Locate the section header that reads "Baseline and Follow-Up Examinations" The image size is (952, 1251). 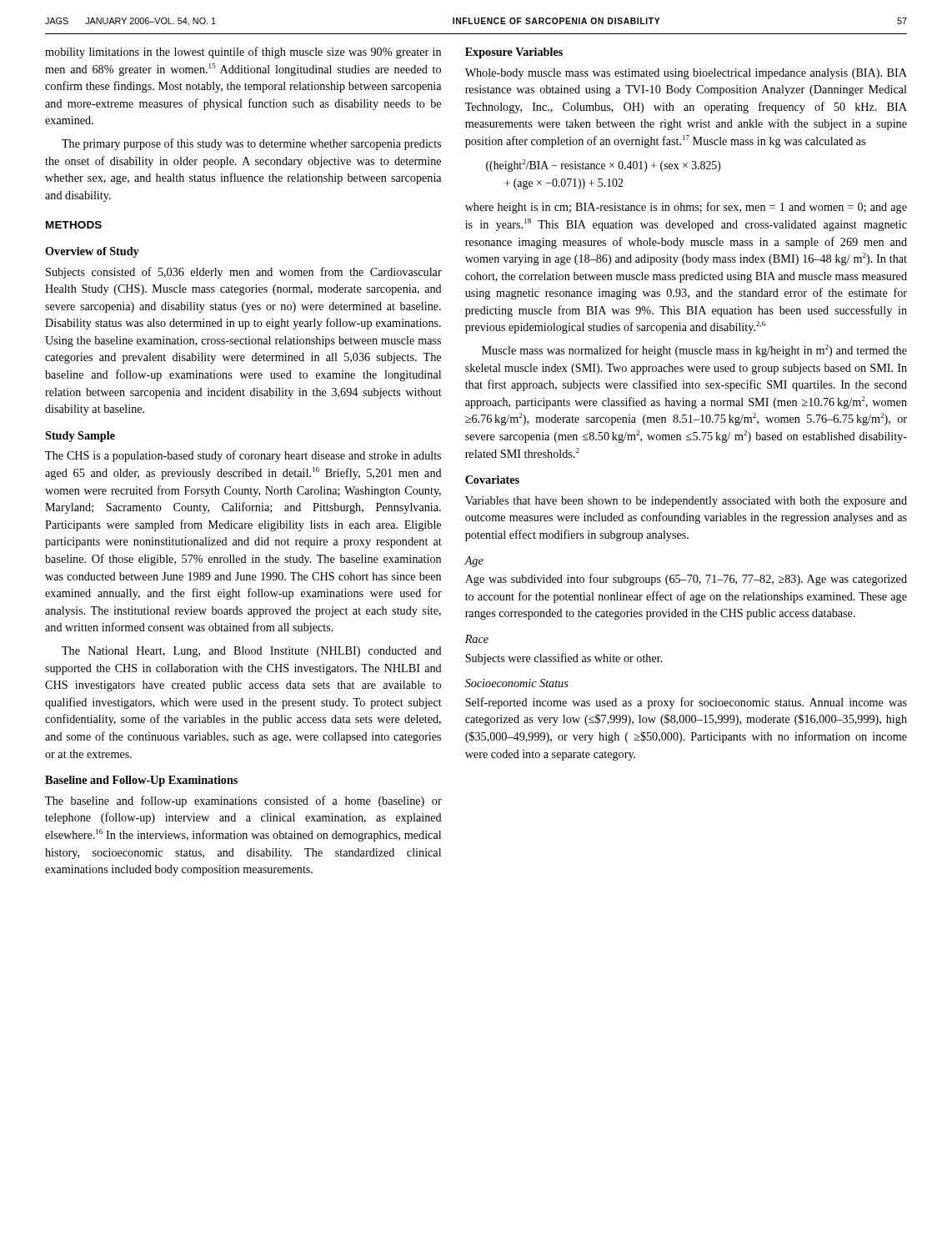click(x=141, y=780)
